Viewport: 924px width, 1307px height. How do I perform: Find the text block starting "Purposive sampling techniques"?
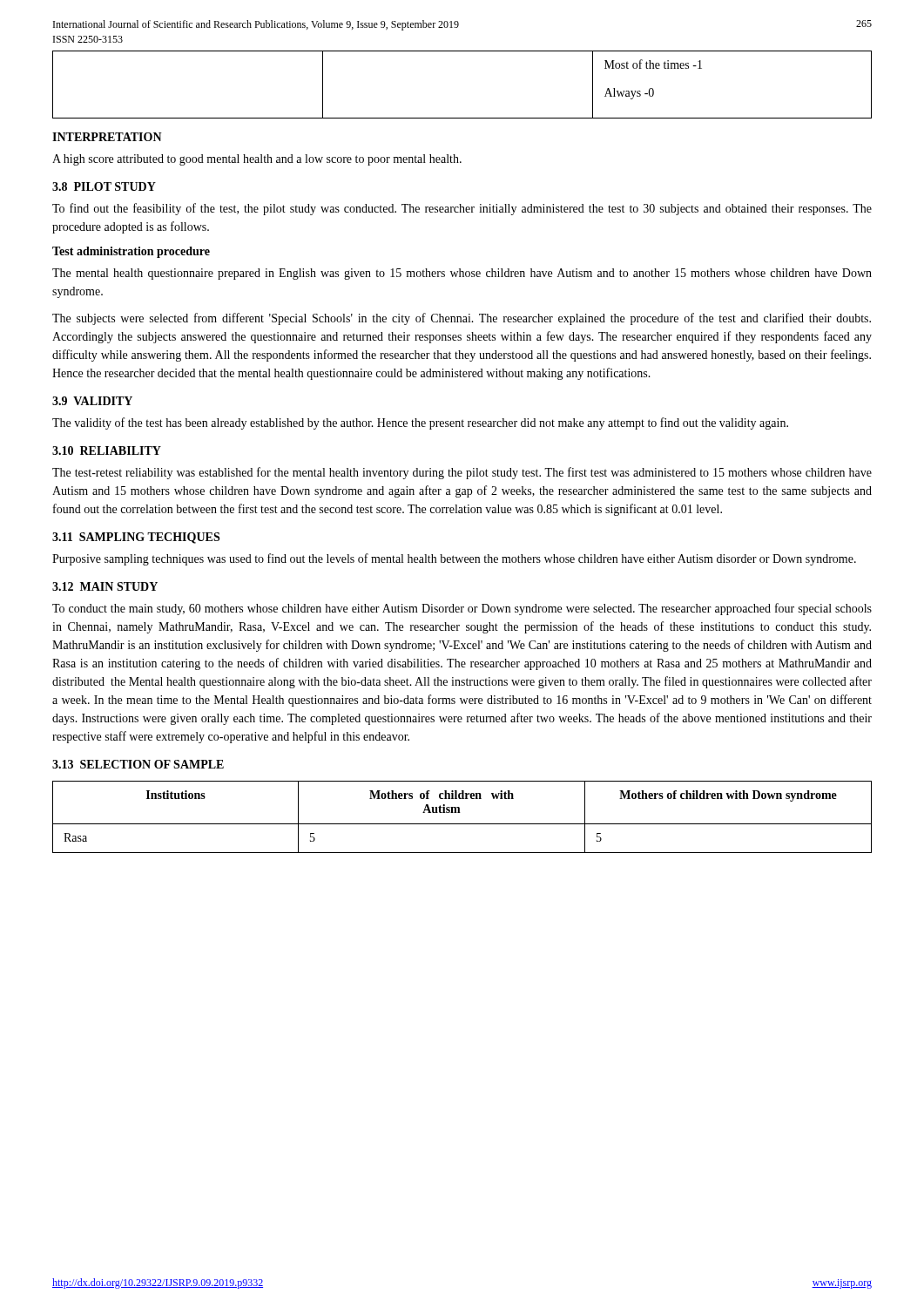pyautogui.click(x=454, y=559)
